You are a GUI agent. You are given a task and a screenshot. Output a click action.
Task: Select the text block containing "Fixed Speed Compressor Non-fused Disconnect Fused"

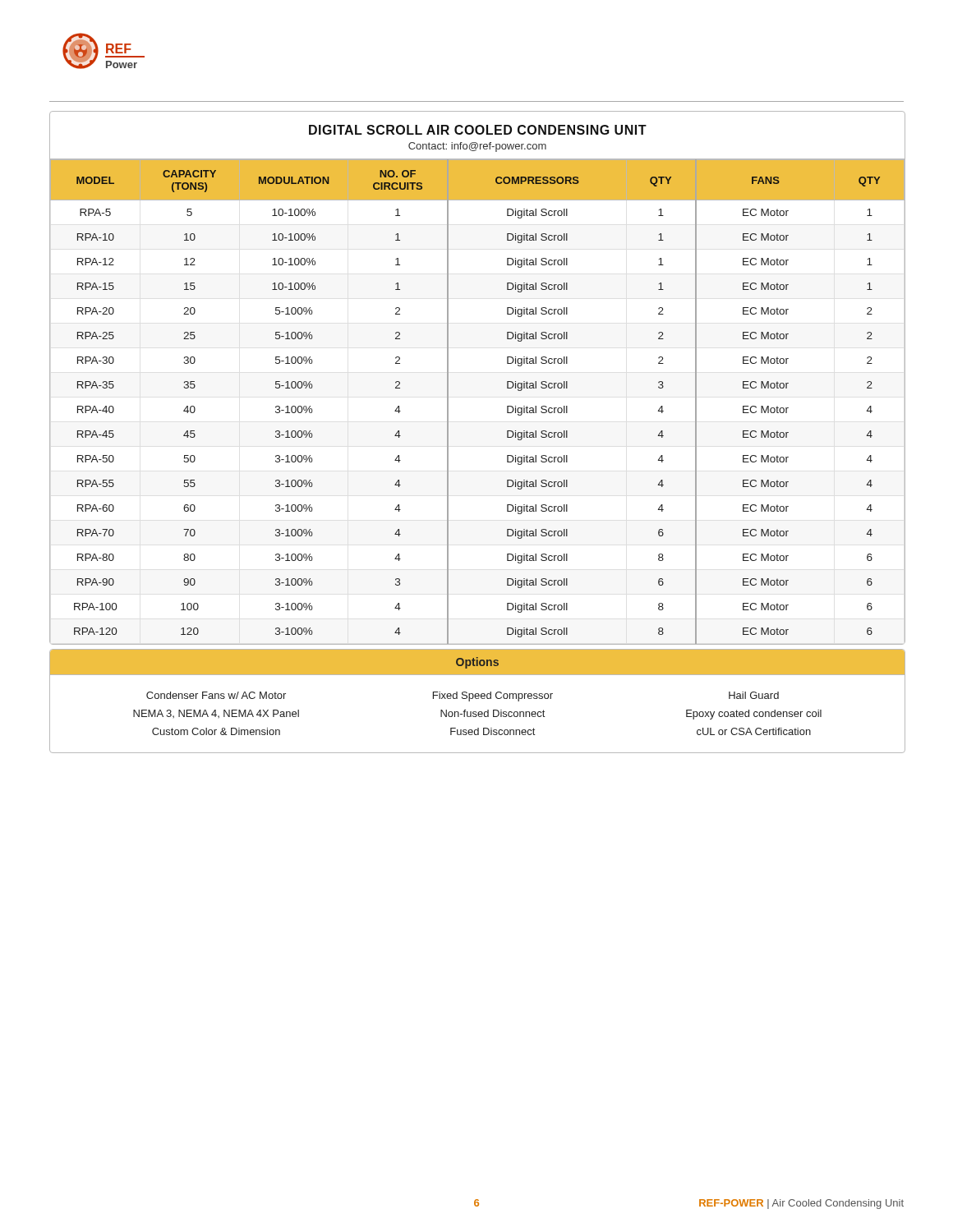pos(492,713)
